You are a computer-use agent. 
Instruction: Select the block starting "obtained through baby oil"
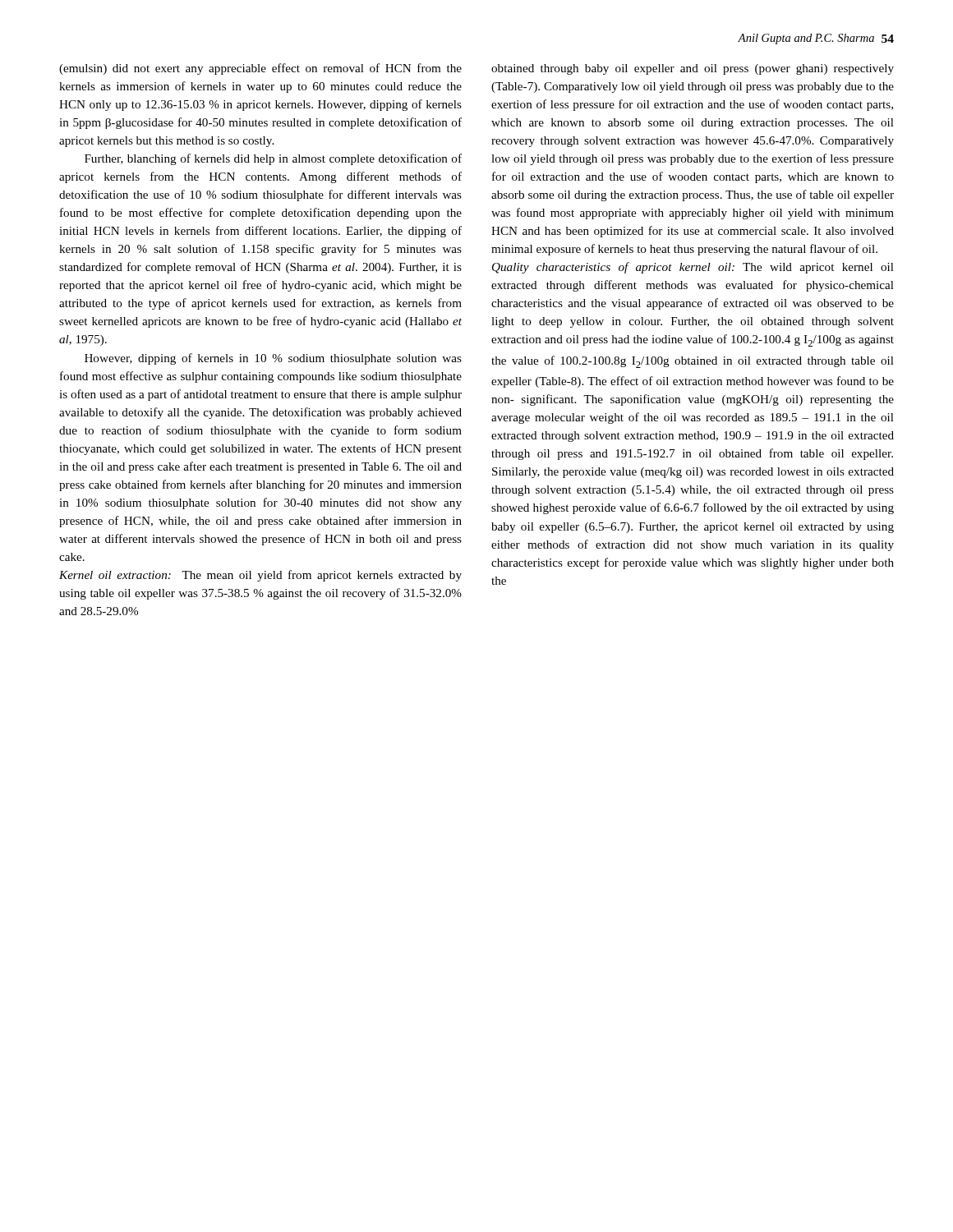[693, 324]
